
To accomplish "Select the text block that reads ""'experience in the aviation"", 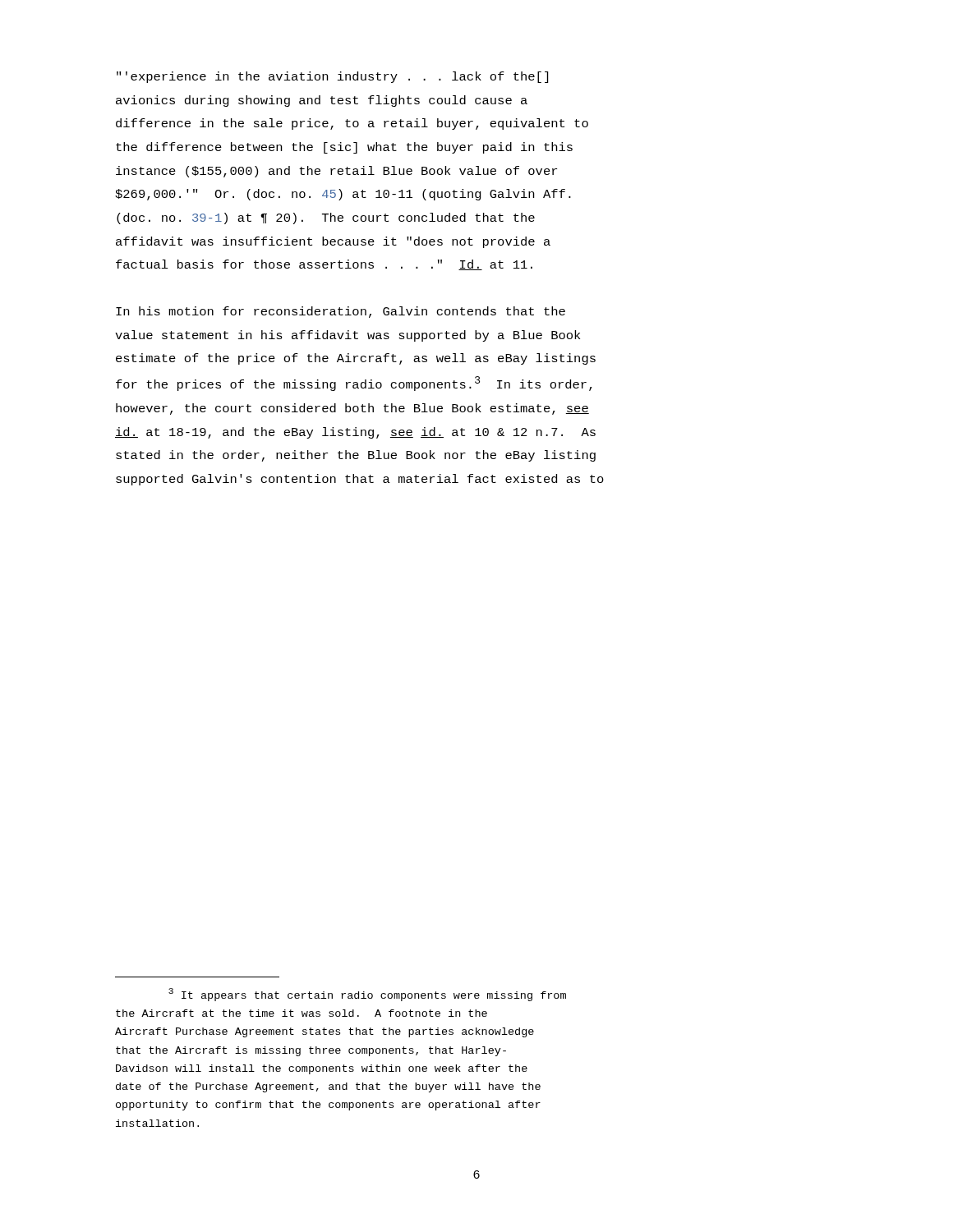I will tap(476, 172).
